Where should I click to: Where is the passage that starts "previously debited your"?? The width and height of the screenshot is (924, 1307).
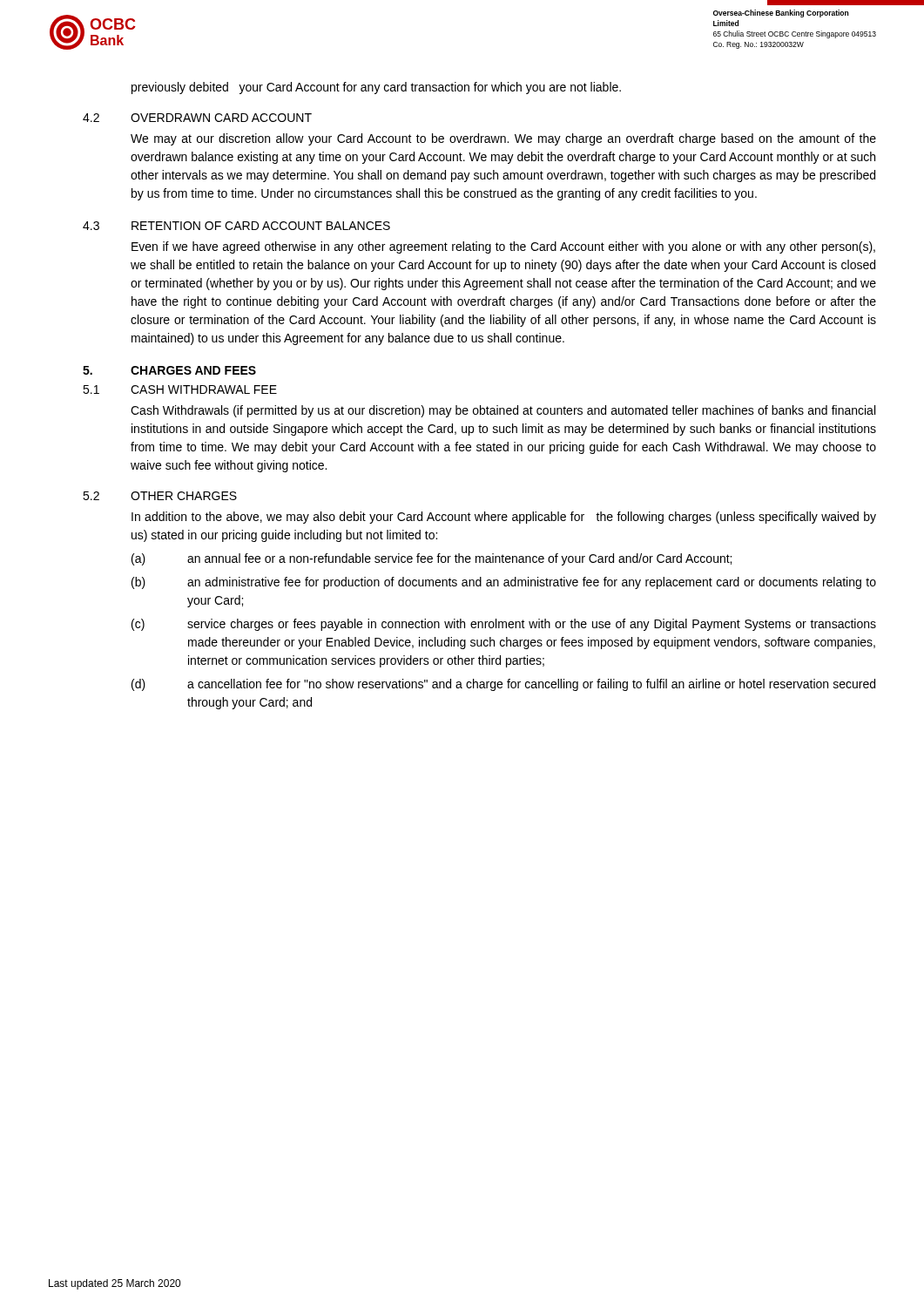[x=503, y=88]
